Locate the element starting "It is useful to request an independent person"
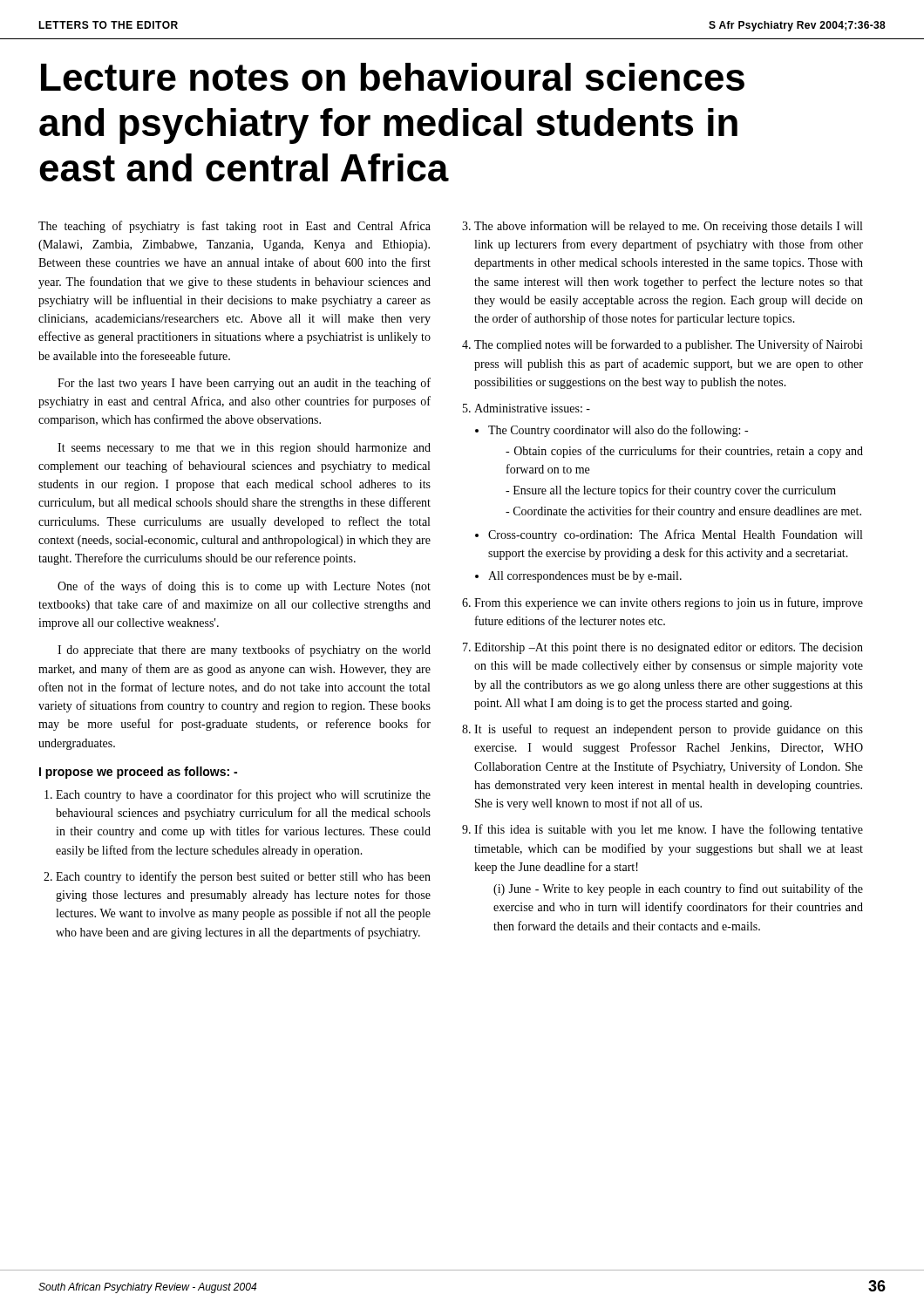 669,767
